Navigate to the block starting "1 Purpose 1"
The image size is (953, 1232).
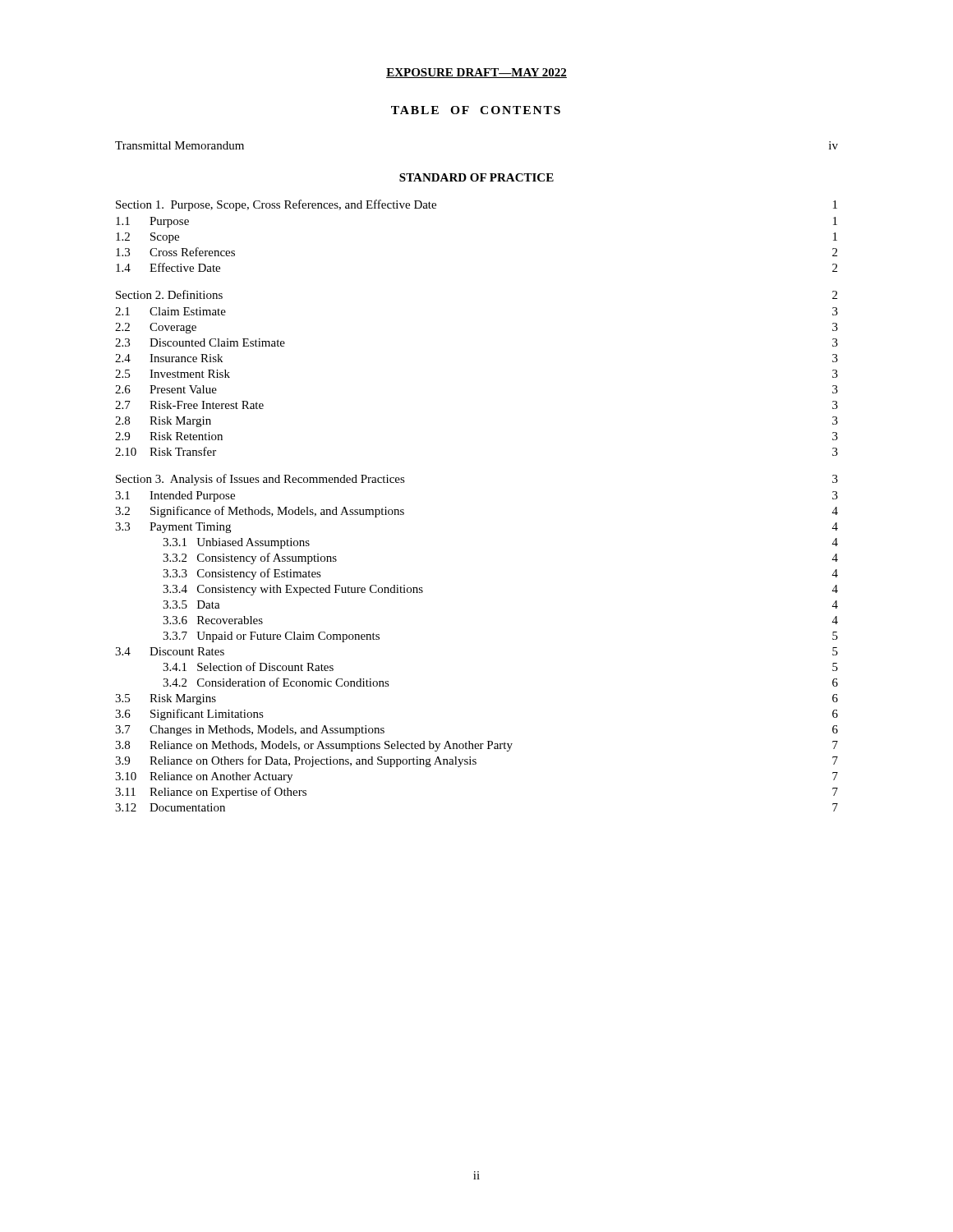(x=164, y=222)
